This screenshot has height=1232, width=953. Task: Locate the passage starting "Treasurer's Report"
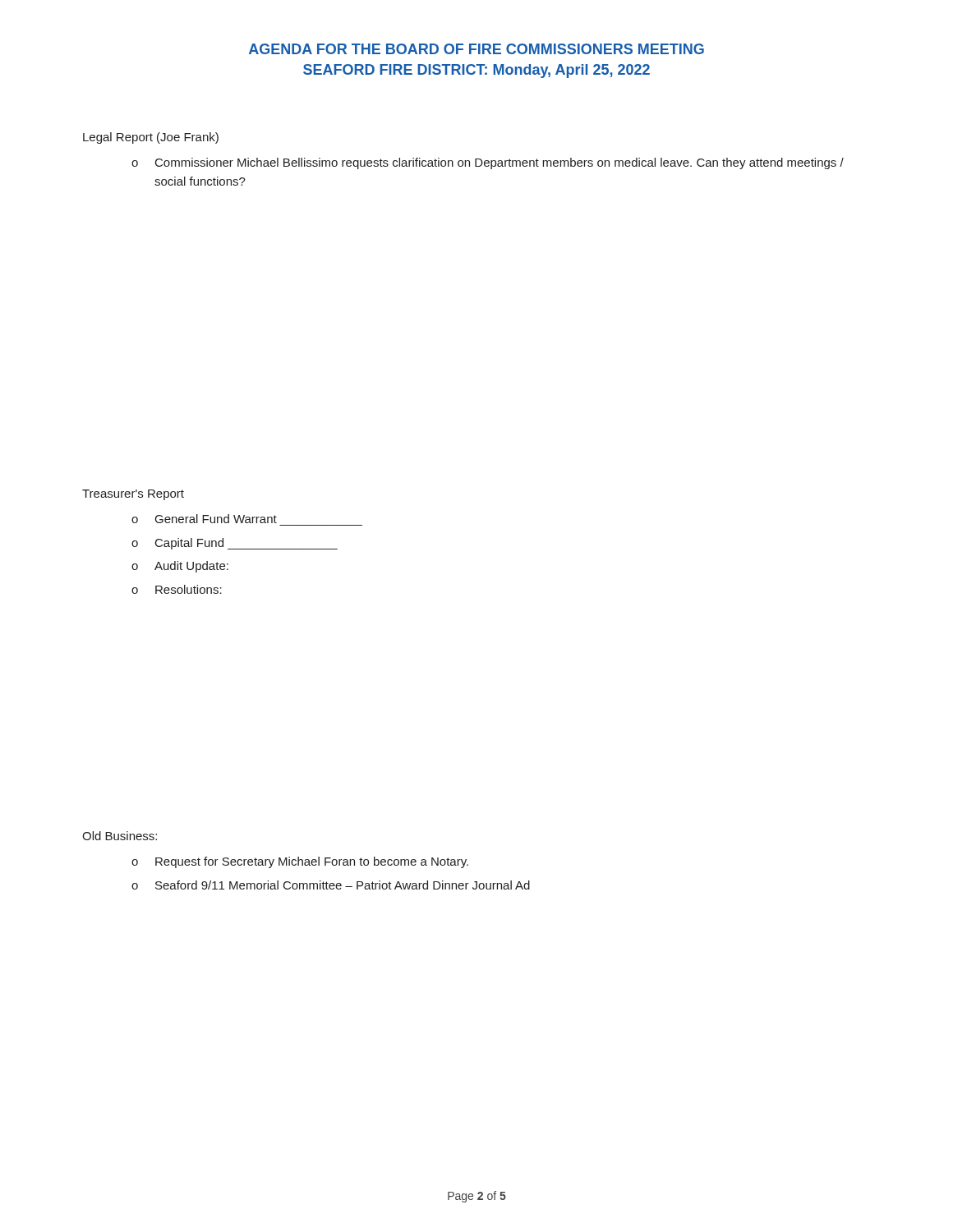[133, 493]
